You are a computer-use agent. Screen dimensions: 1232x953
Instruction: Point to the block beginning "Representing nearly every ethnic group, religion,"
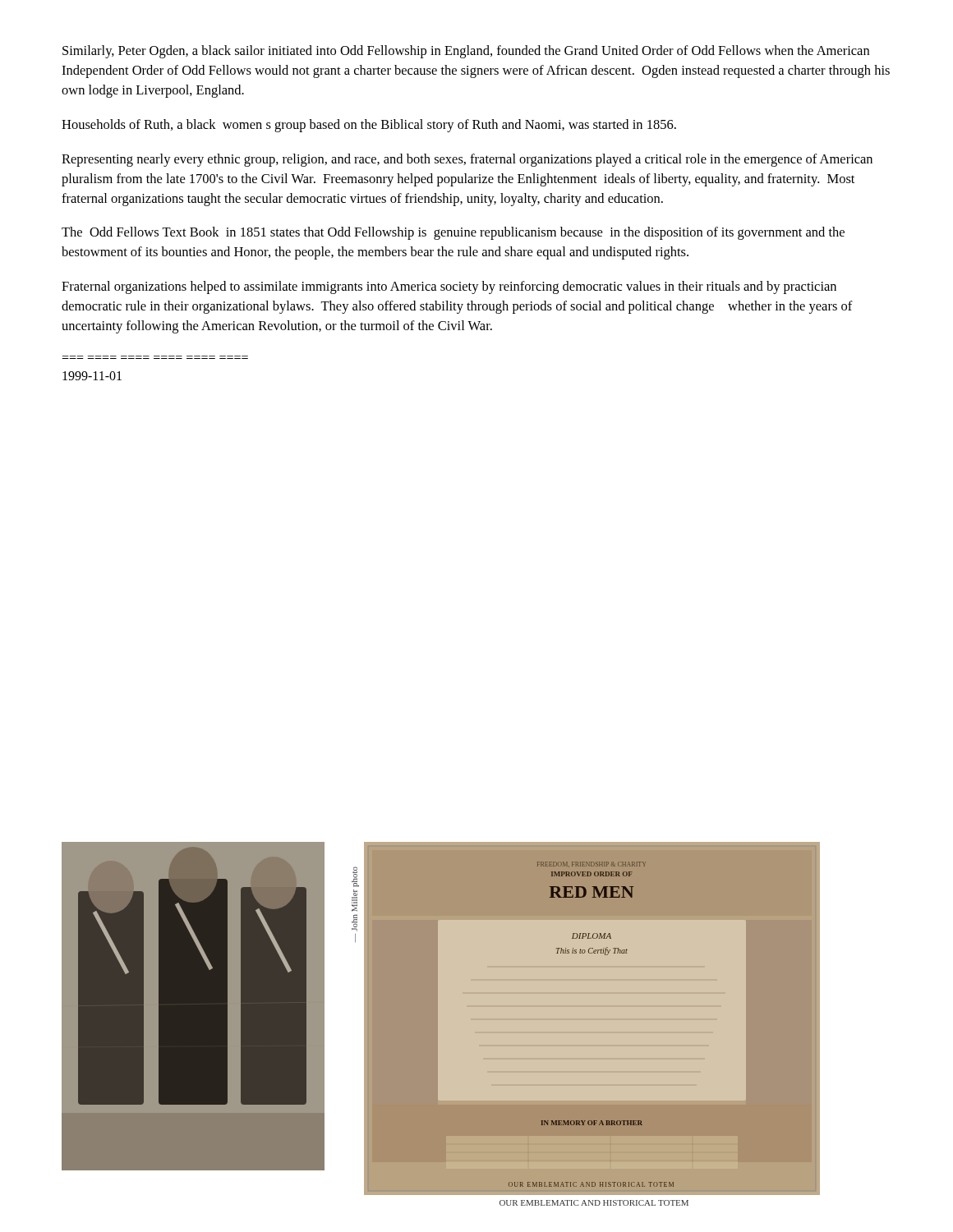click(x=467, y=178)
